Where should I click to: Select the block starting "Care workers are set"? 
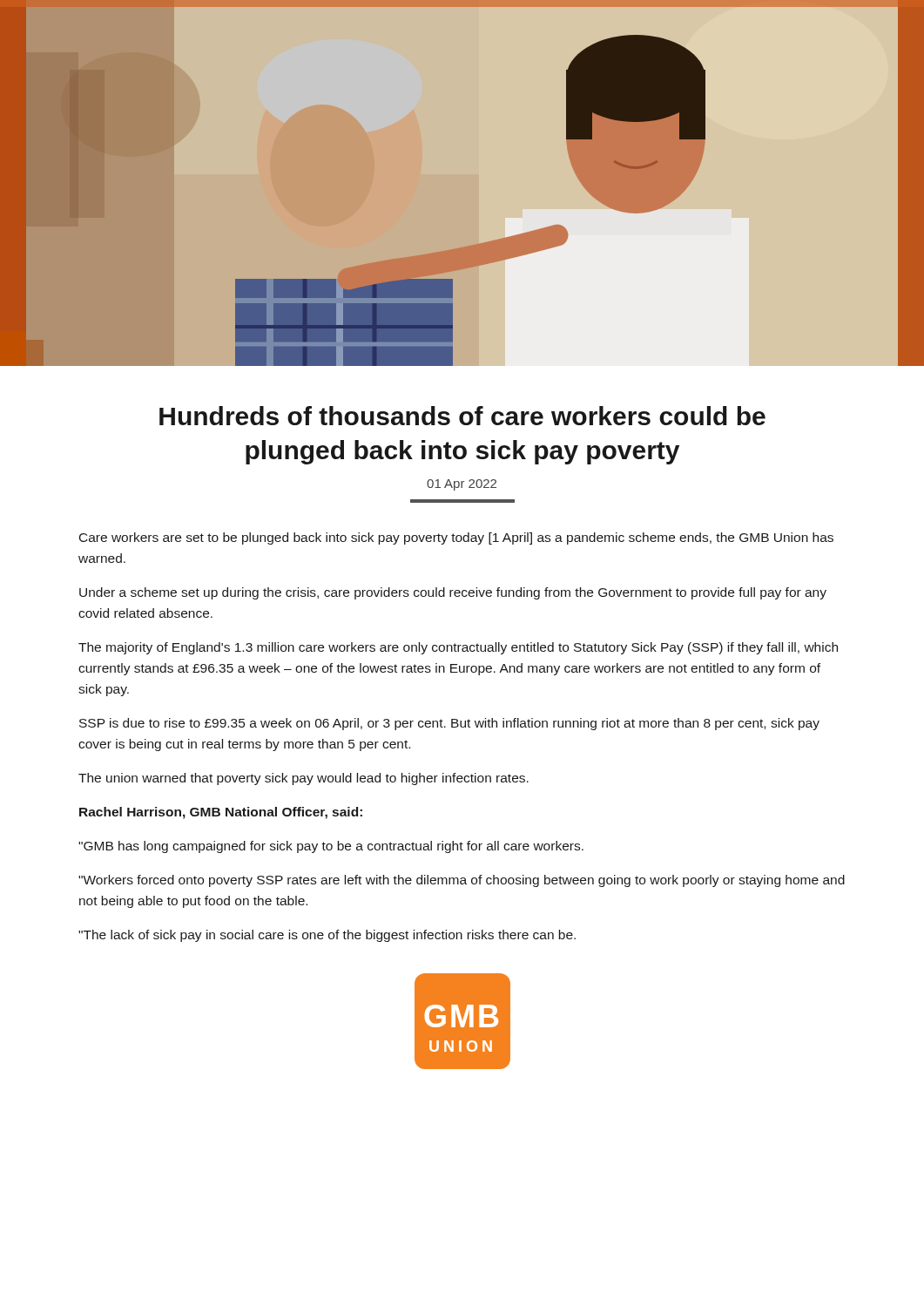[x=456, y=548]
